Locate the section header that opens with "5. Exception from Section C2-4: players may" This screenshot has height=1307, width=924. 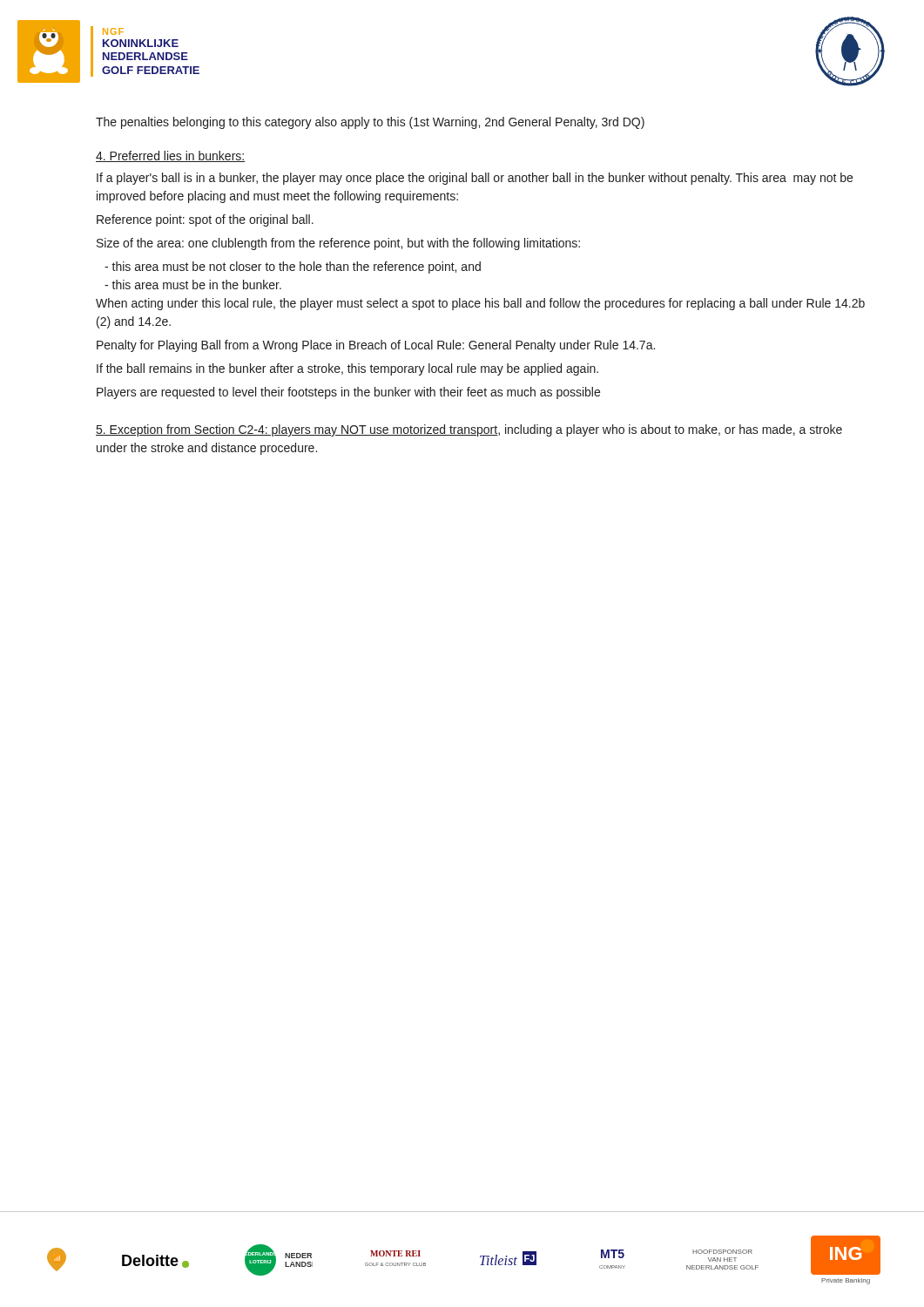click(469, 439)
